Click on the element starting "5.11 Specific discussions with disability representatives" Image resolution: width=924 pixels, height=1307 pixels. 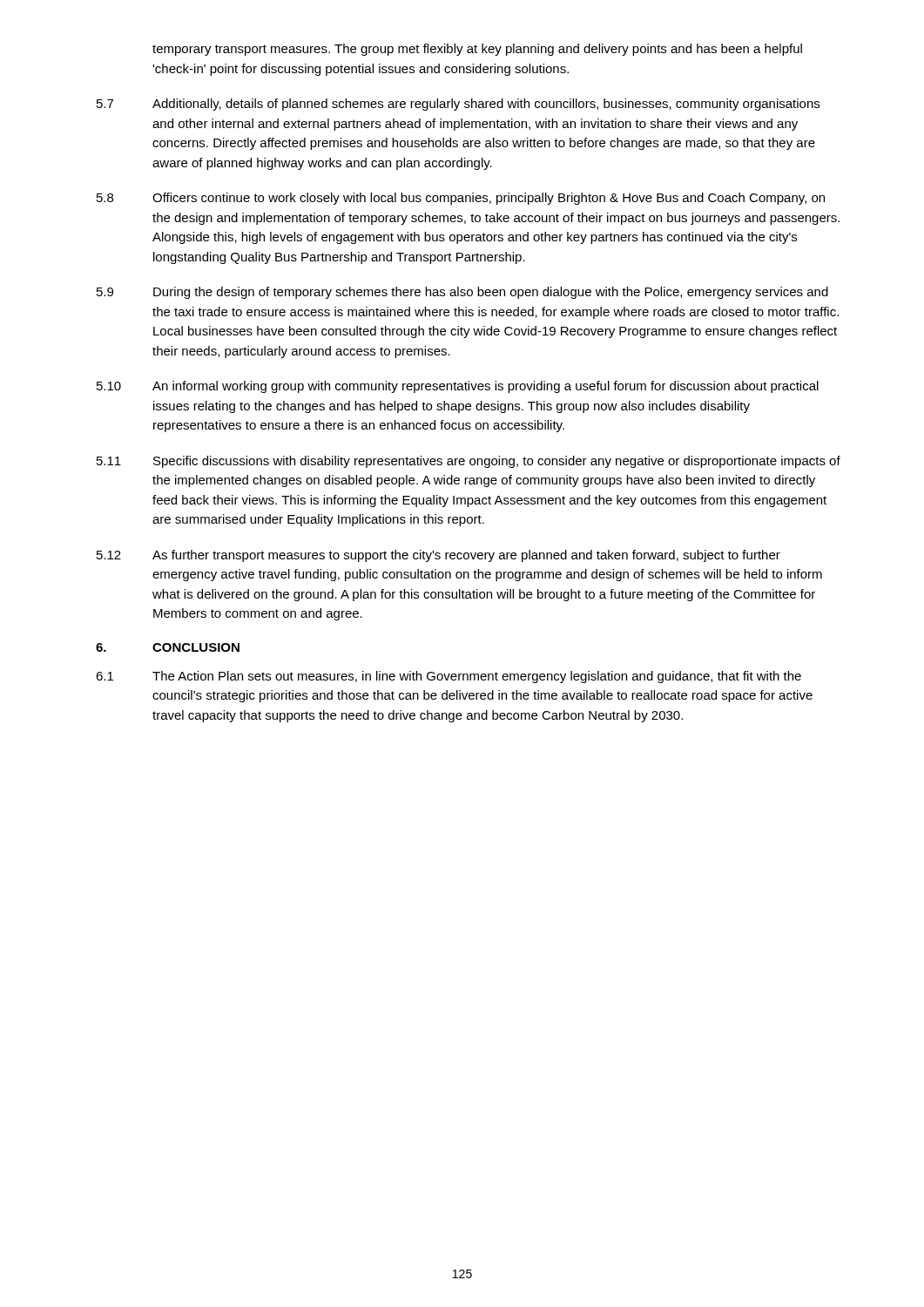coord(469,490)
